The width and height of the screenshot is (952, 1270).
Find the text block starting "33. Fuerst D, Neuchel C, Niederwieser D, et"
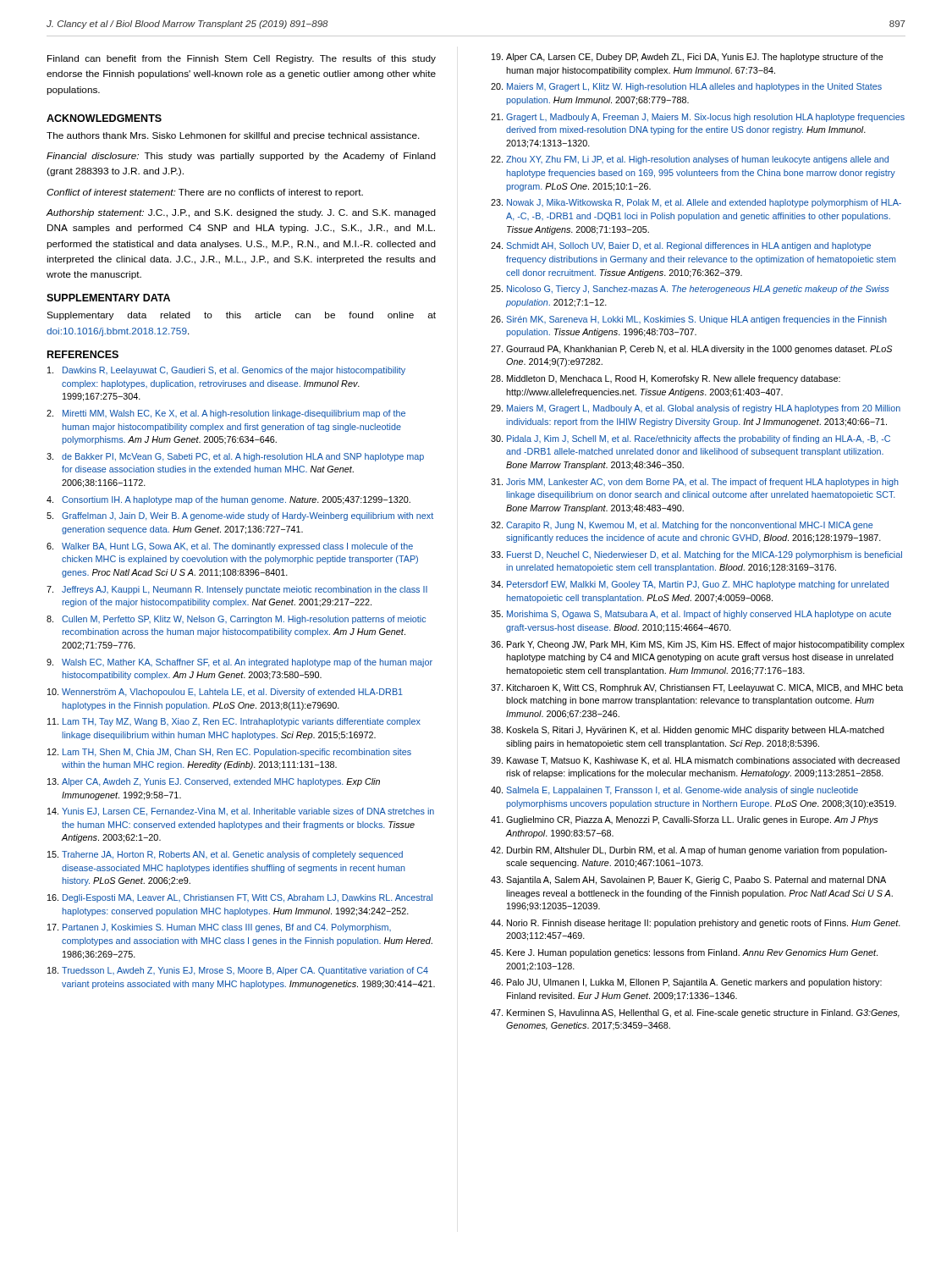698,562
